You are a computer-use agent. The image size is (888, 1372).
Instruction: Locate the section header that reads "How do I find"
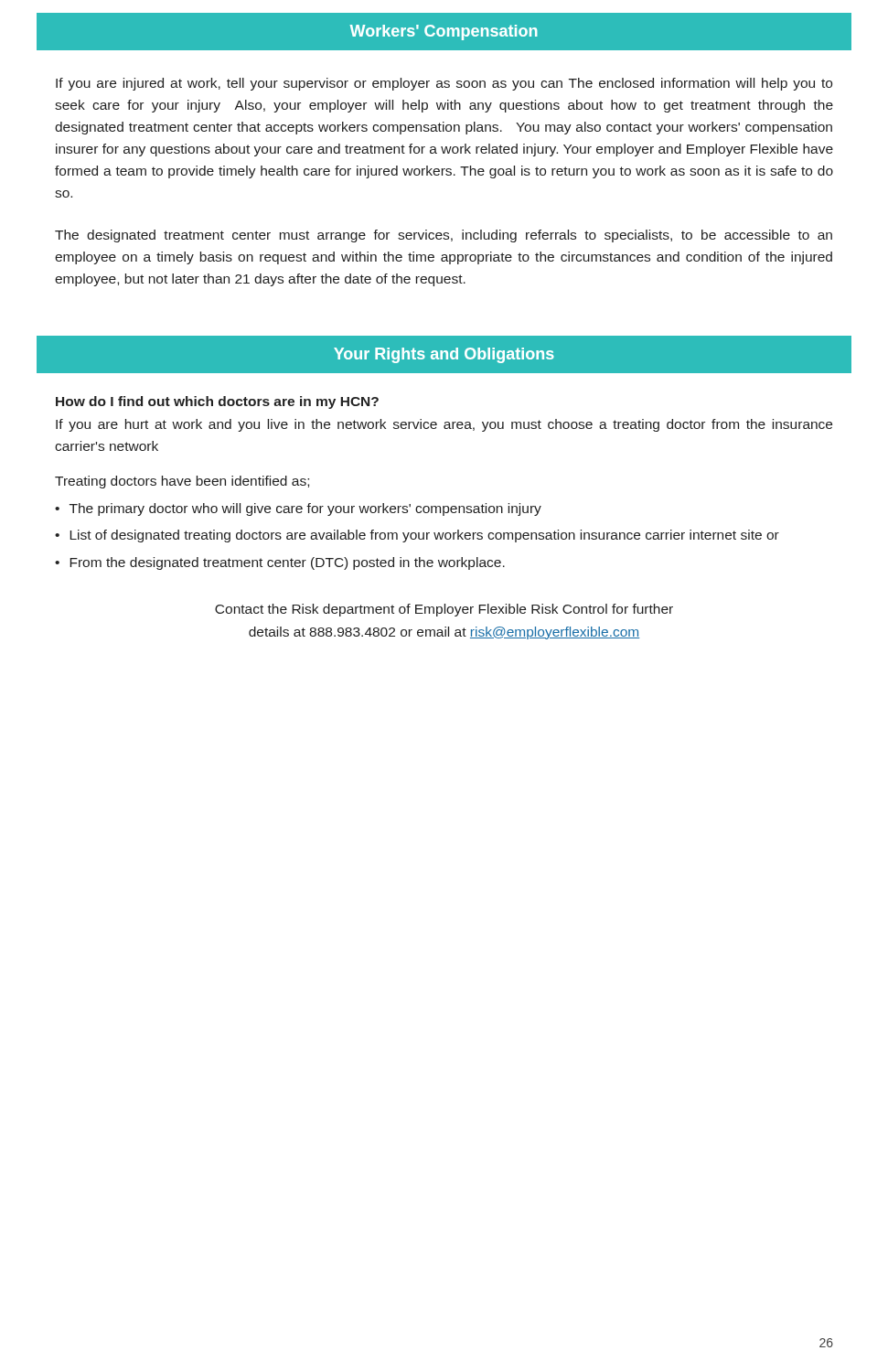(x=217, y=401)
